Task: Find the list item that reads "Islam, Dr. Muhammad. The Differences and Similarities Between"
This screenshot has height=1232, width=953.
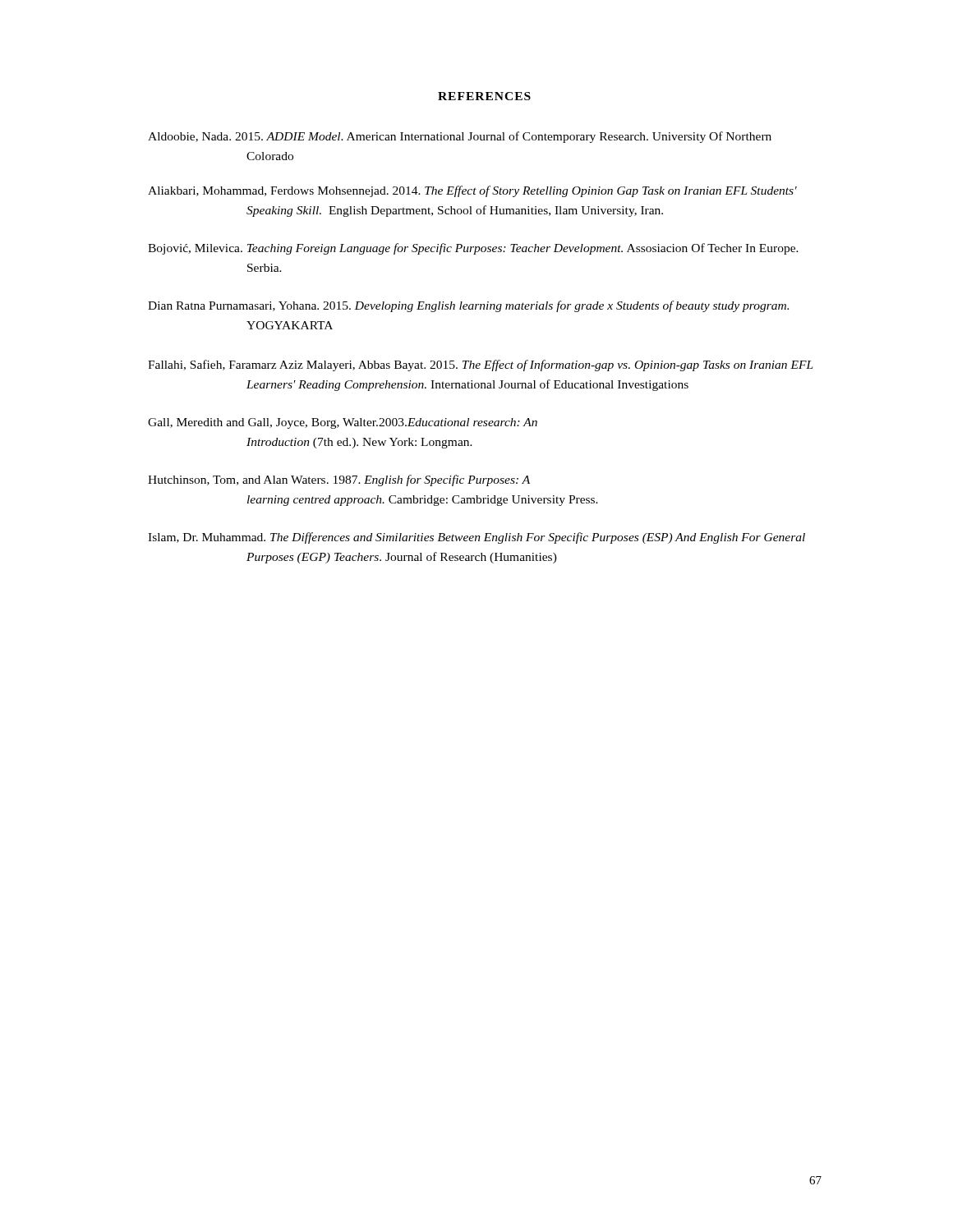Action: [485, 547]
